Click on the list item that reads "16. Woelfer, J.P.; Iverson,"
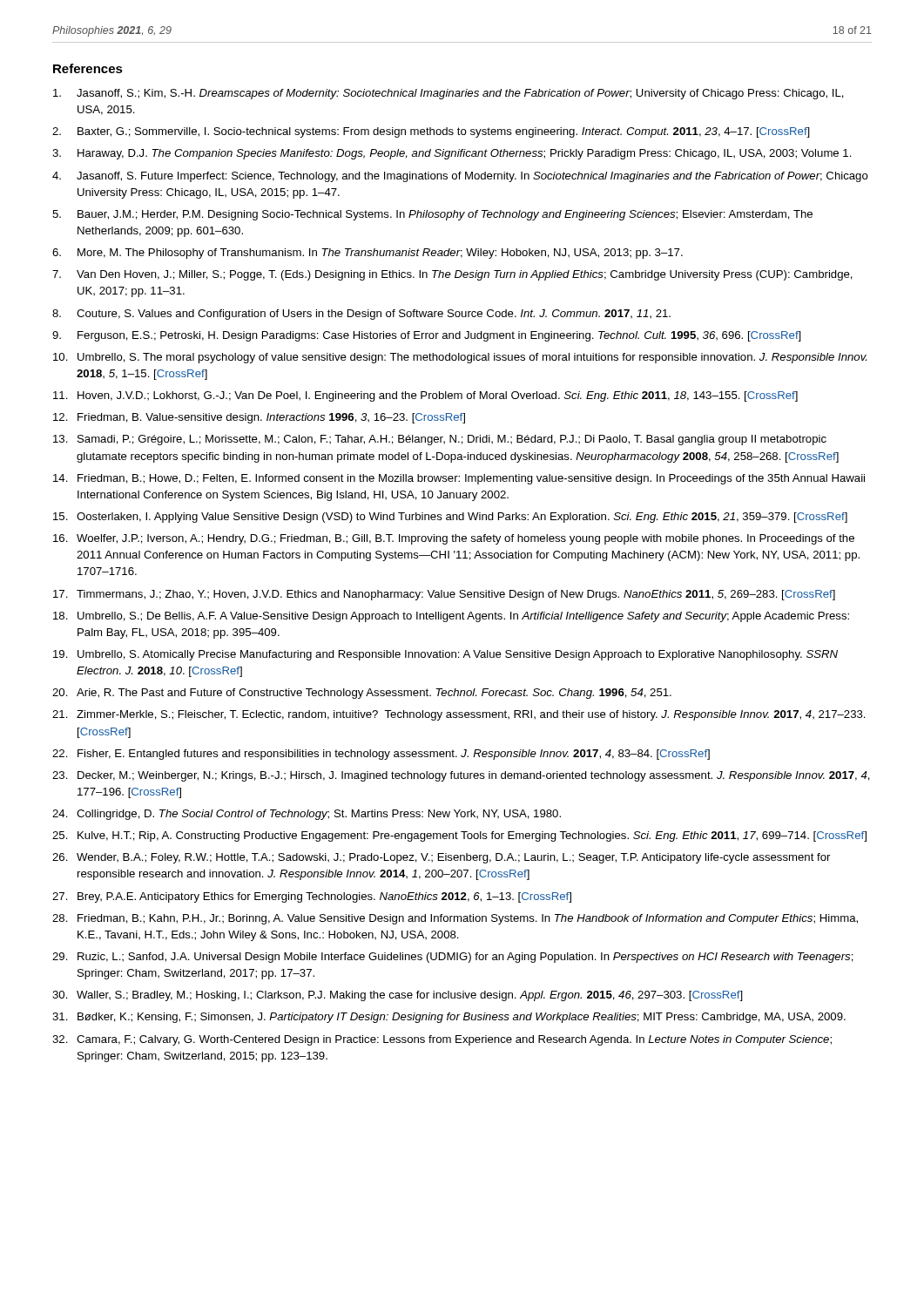The image size is (924, 1307). [462, 555]
